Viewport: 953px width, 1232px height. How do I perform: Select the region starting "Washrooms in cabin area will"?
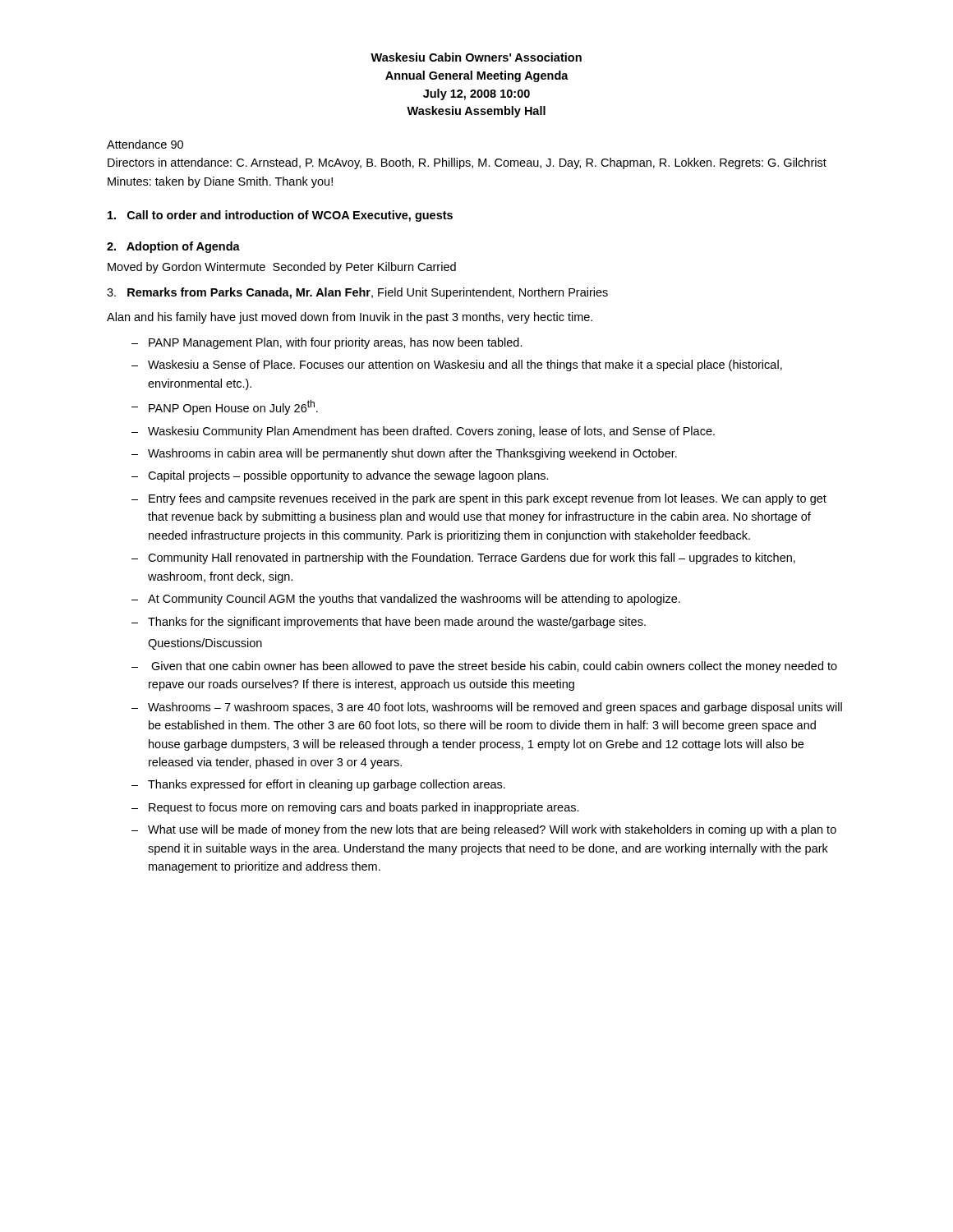point(413,453)
